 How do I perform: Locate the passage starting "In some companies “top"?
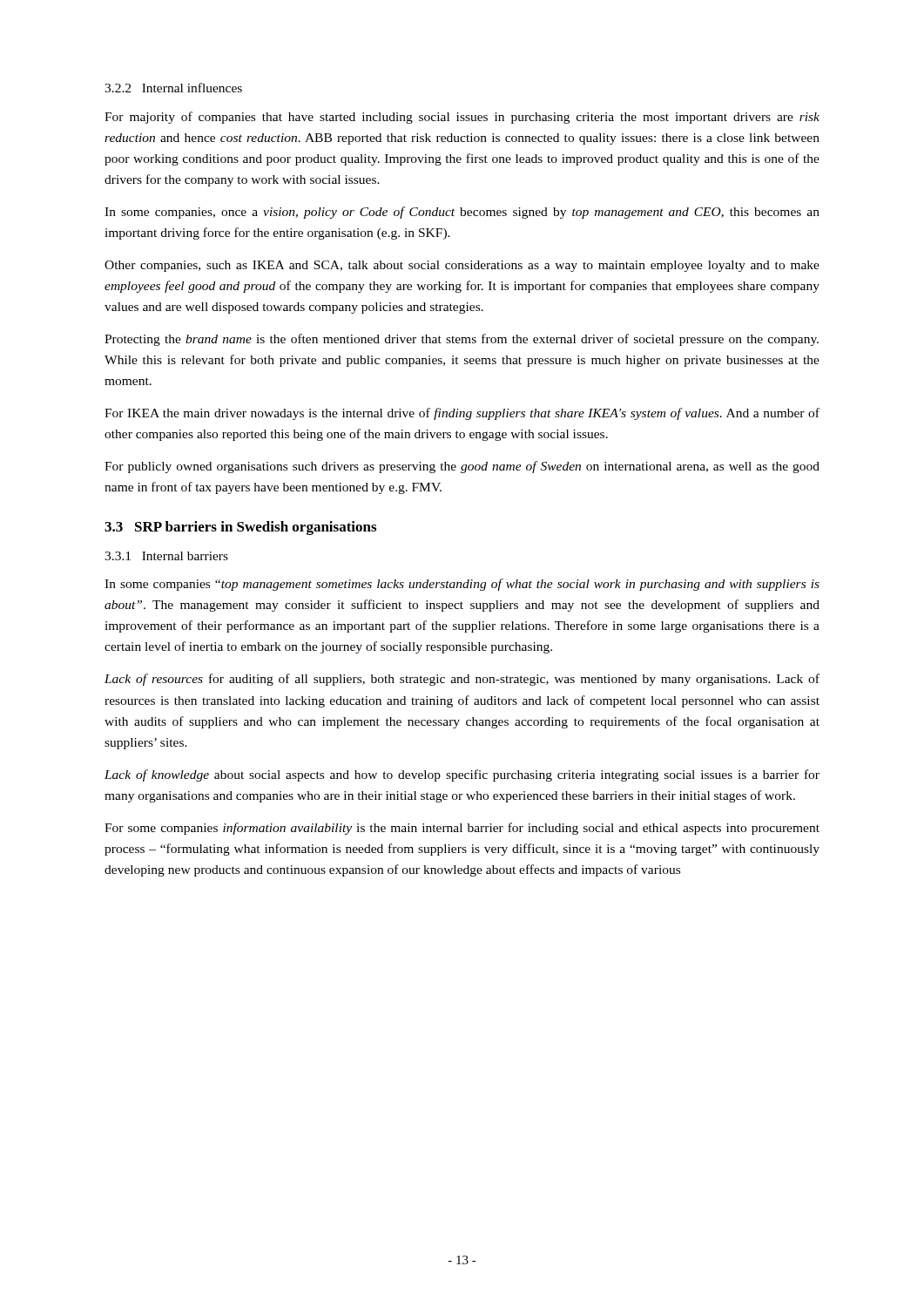coord(462,615)
